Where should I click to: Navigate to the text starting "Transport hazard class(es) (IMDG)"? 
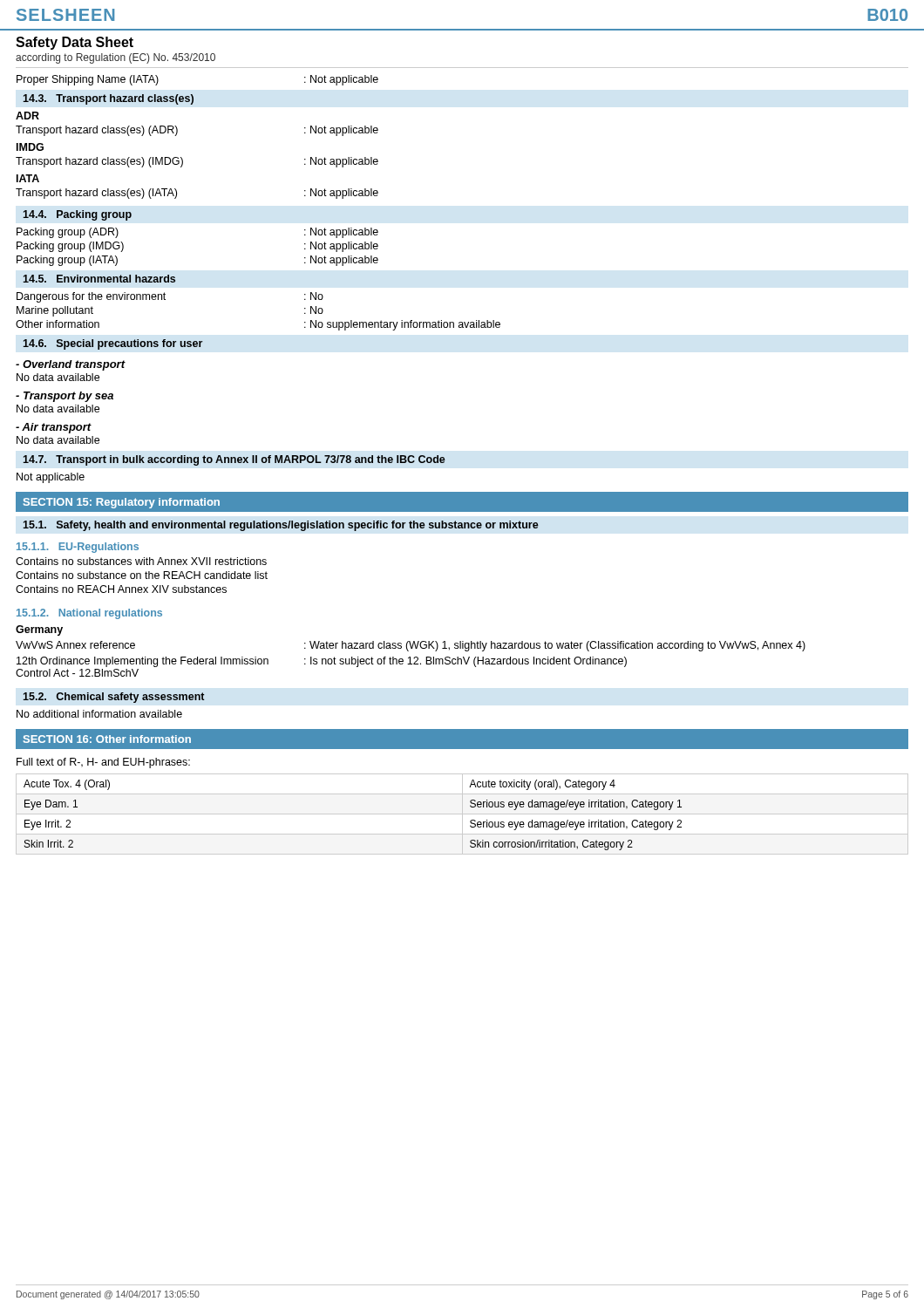point(102,162)
